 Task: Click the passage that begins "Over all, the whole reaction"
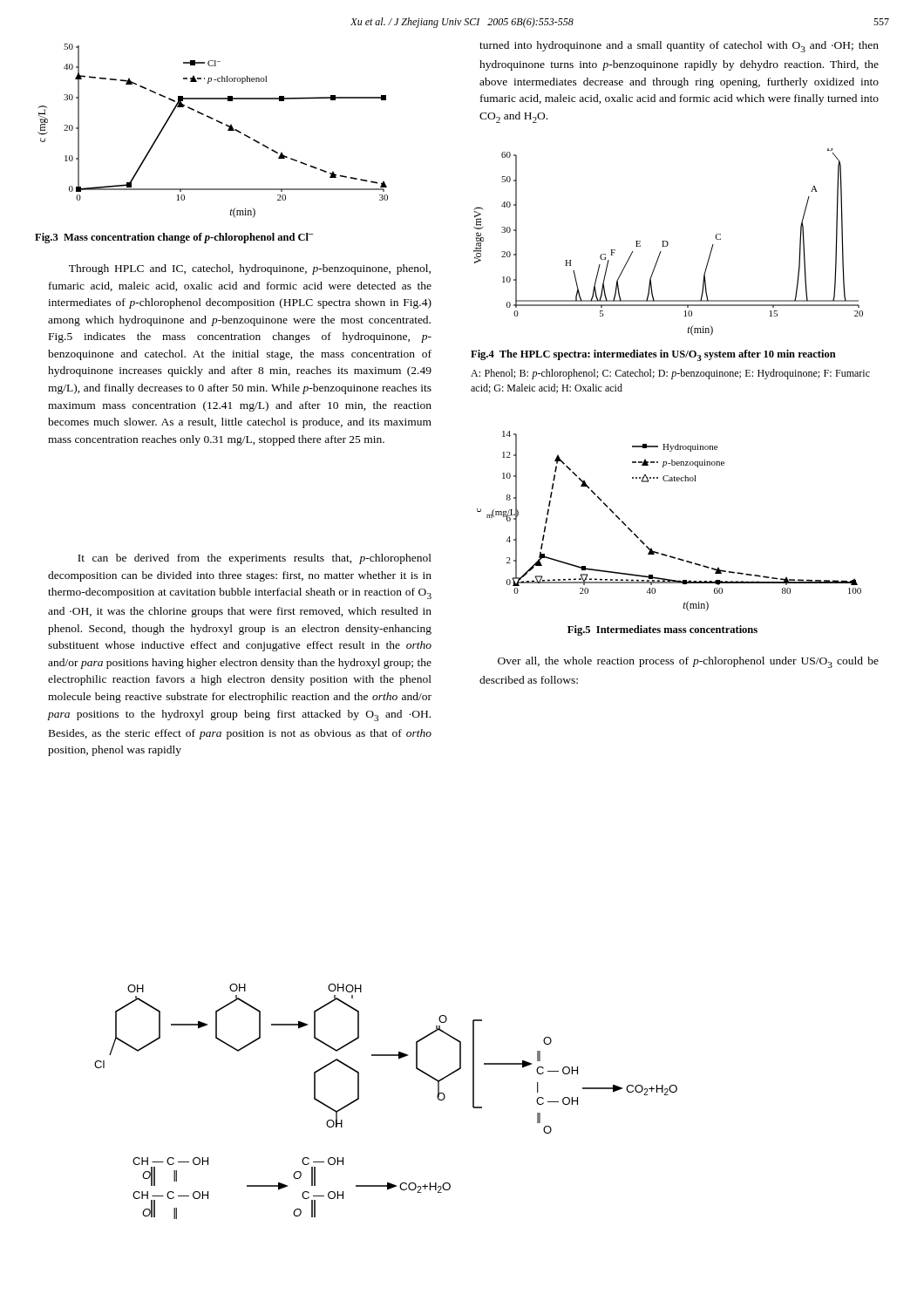(x=679, y=670)
